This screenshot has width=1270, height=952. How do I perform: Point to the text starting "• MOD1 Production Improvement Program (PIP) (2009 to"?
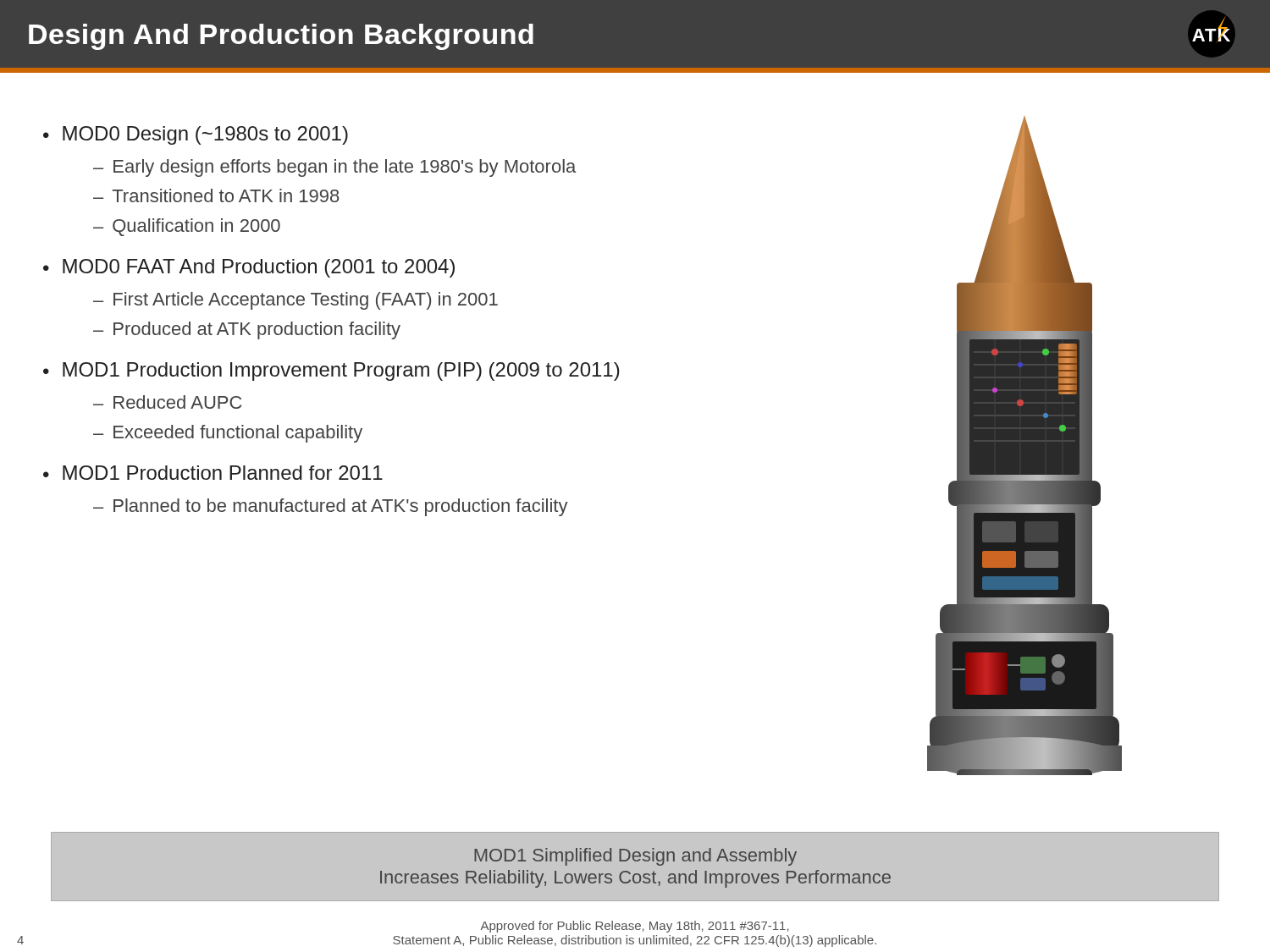point(331,371)
